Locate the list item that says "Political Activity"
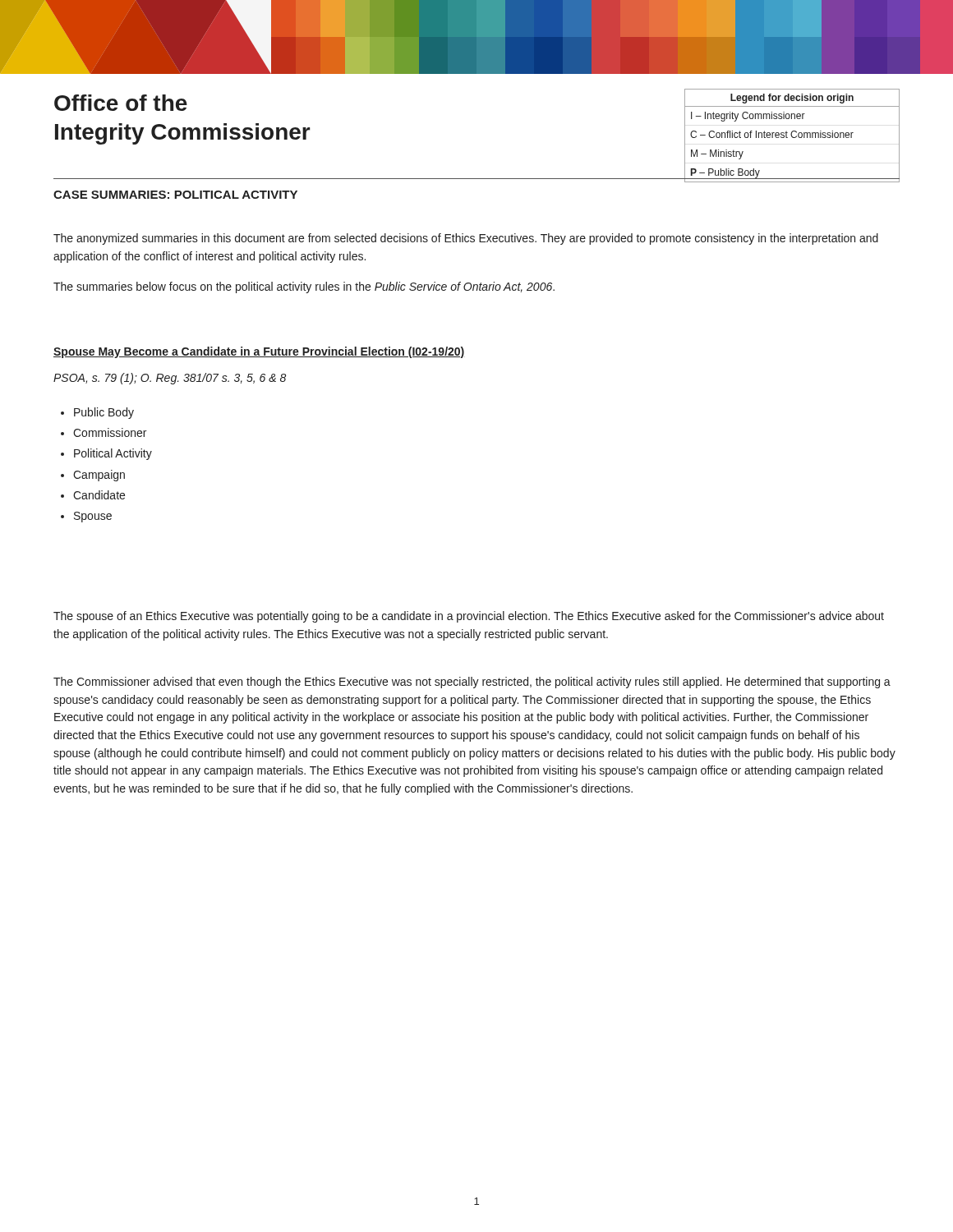The height and width of the screenshot is (1232, 953). tap(112, 454)
